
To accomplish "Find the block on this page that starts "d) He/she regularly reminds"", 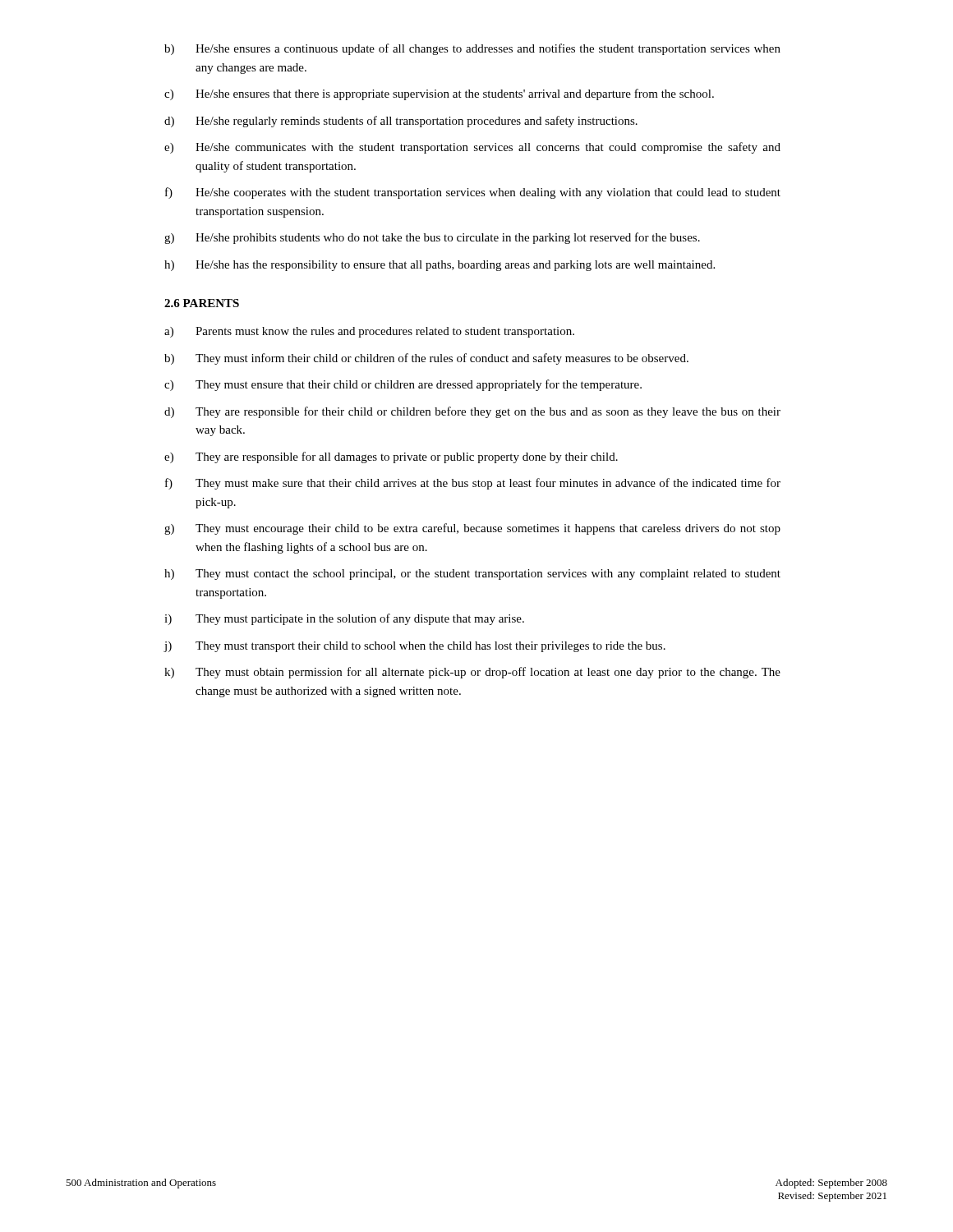I will pyautogui.click(x=472, y=120).
